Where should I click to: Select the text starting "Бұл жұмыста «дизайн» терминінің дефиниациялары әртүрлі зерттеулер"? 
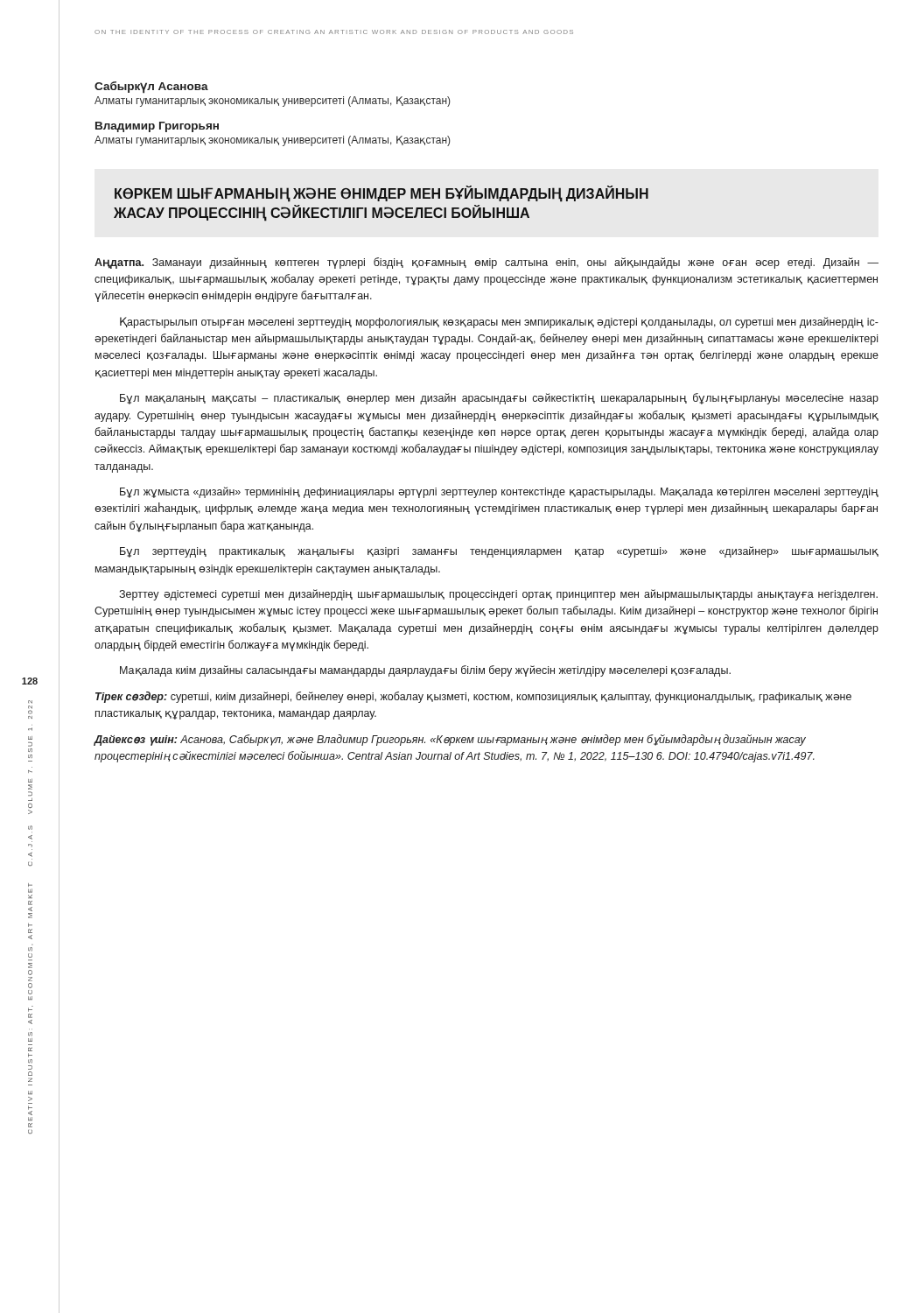tap(487, 509)
